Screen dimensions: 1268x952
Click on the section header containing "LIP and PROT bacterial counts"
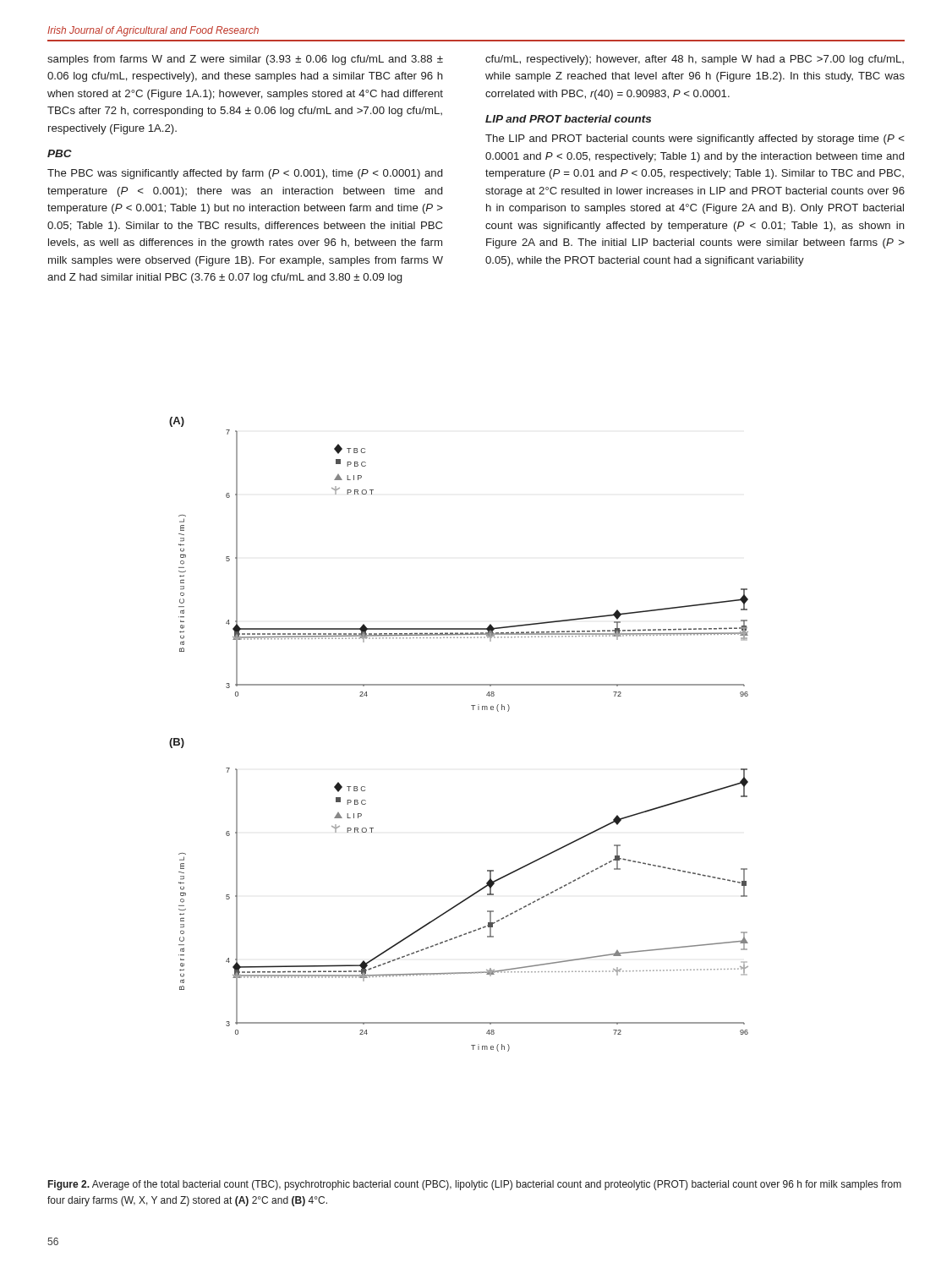(x=568, y=119)
